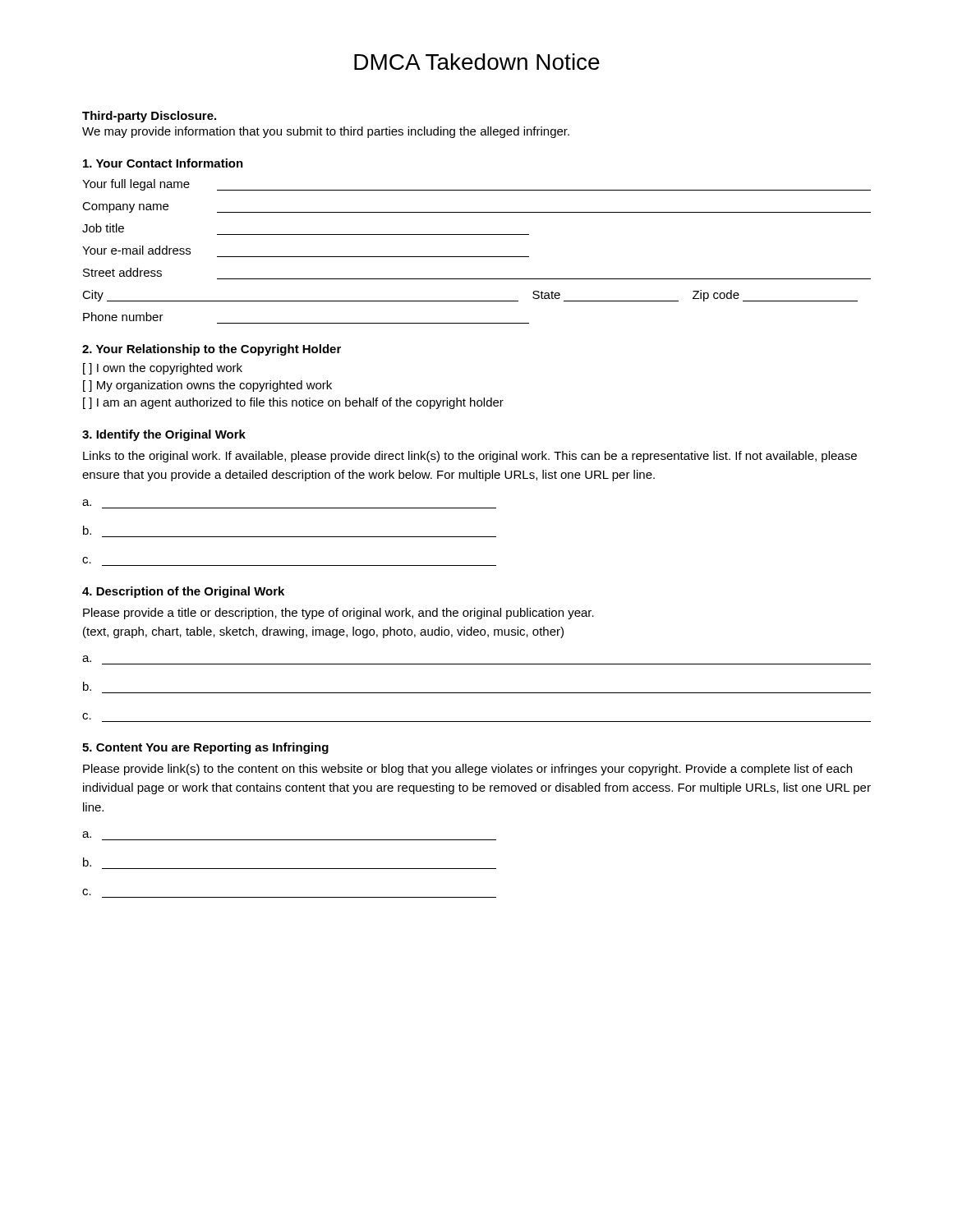Find the section header with the text "3. Identify the Original Work"
Viewport: 953px width, 1232px height.
164,434
